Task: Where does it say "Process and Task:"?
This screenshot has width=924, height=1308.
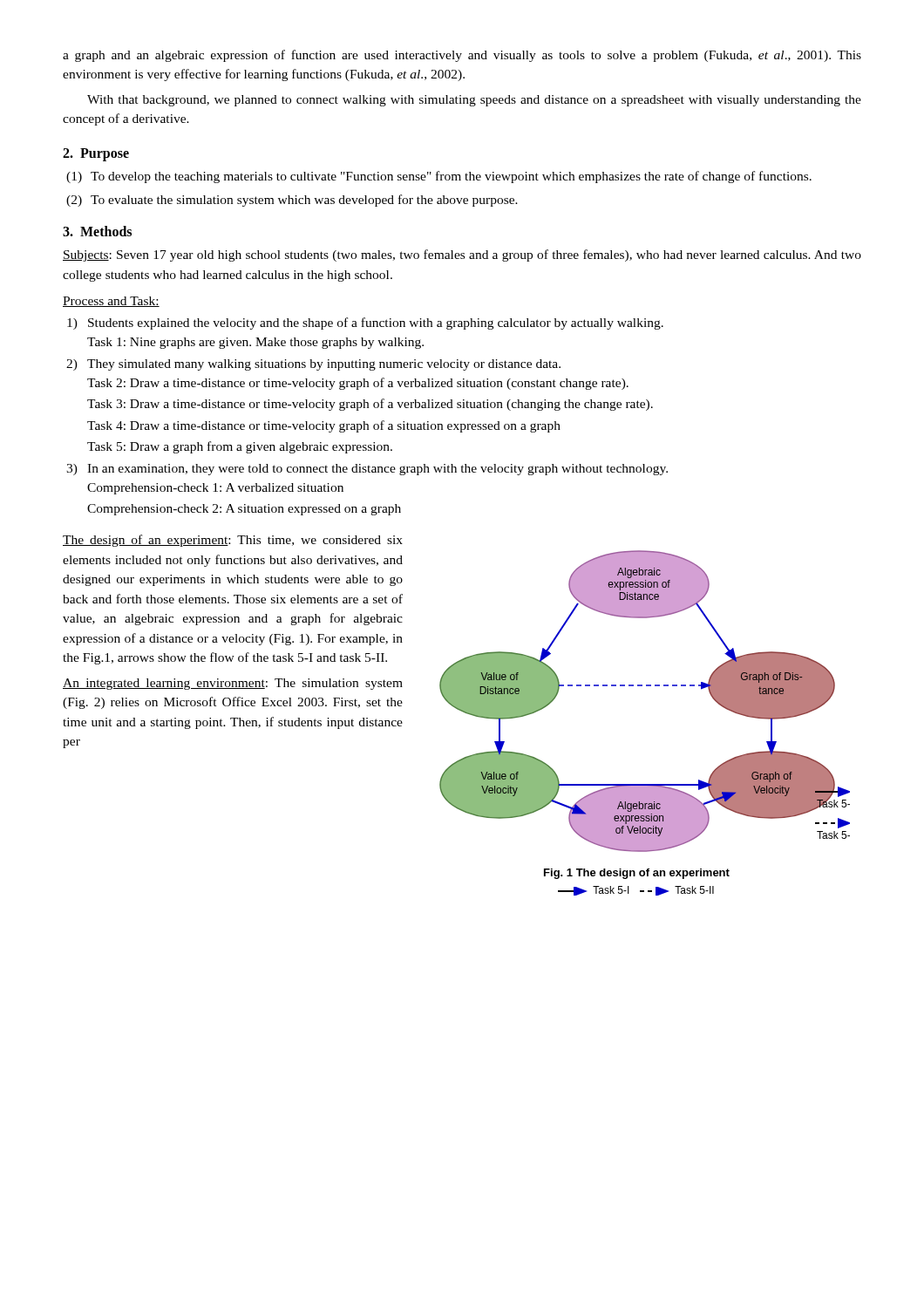Action: pos(111,301)
